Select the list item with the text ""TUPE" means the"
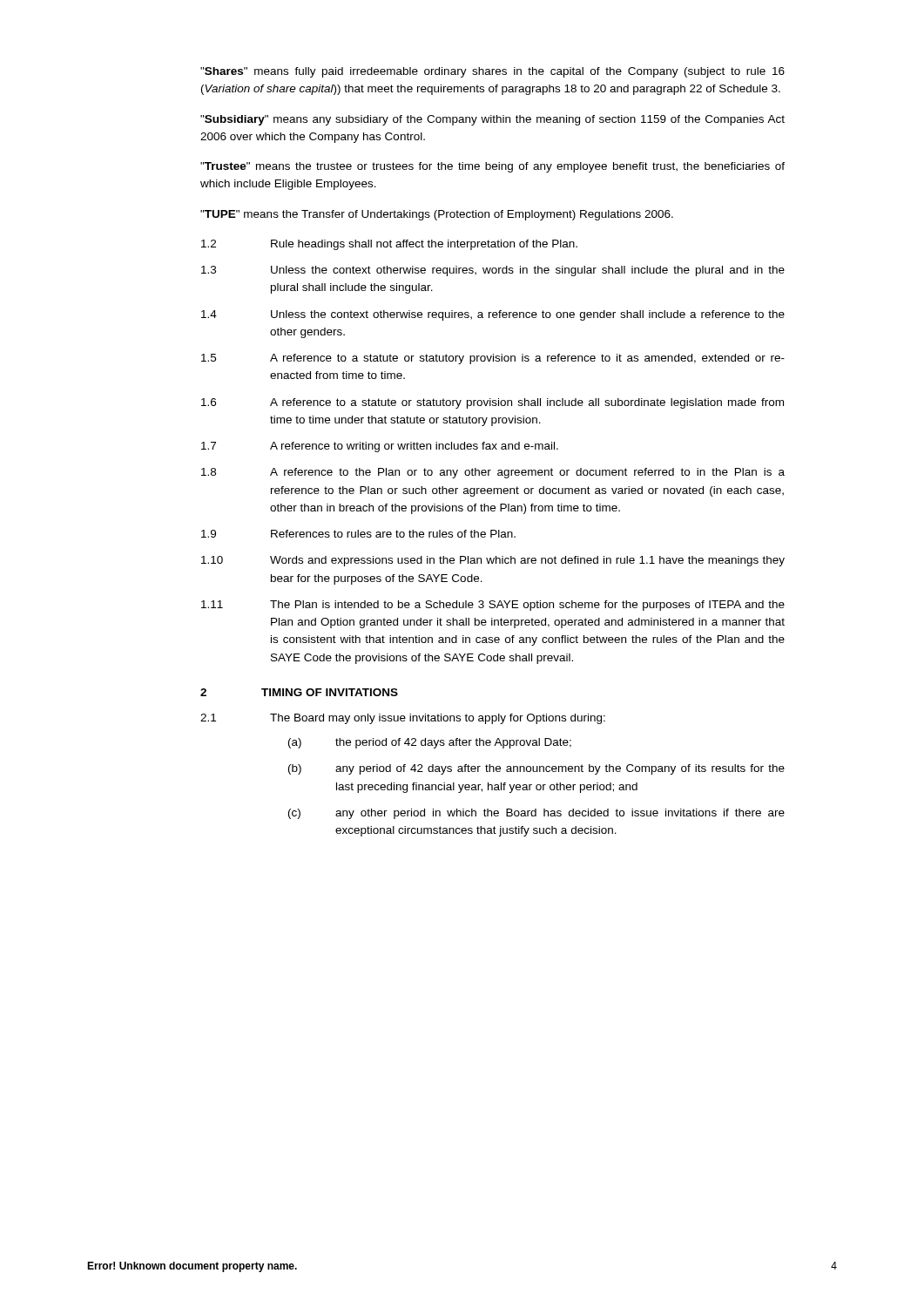 click(437, 213)
